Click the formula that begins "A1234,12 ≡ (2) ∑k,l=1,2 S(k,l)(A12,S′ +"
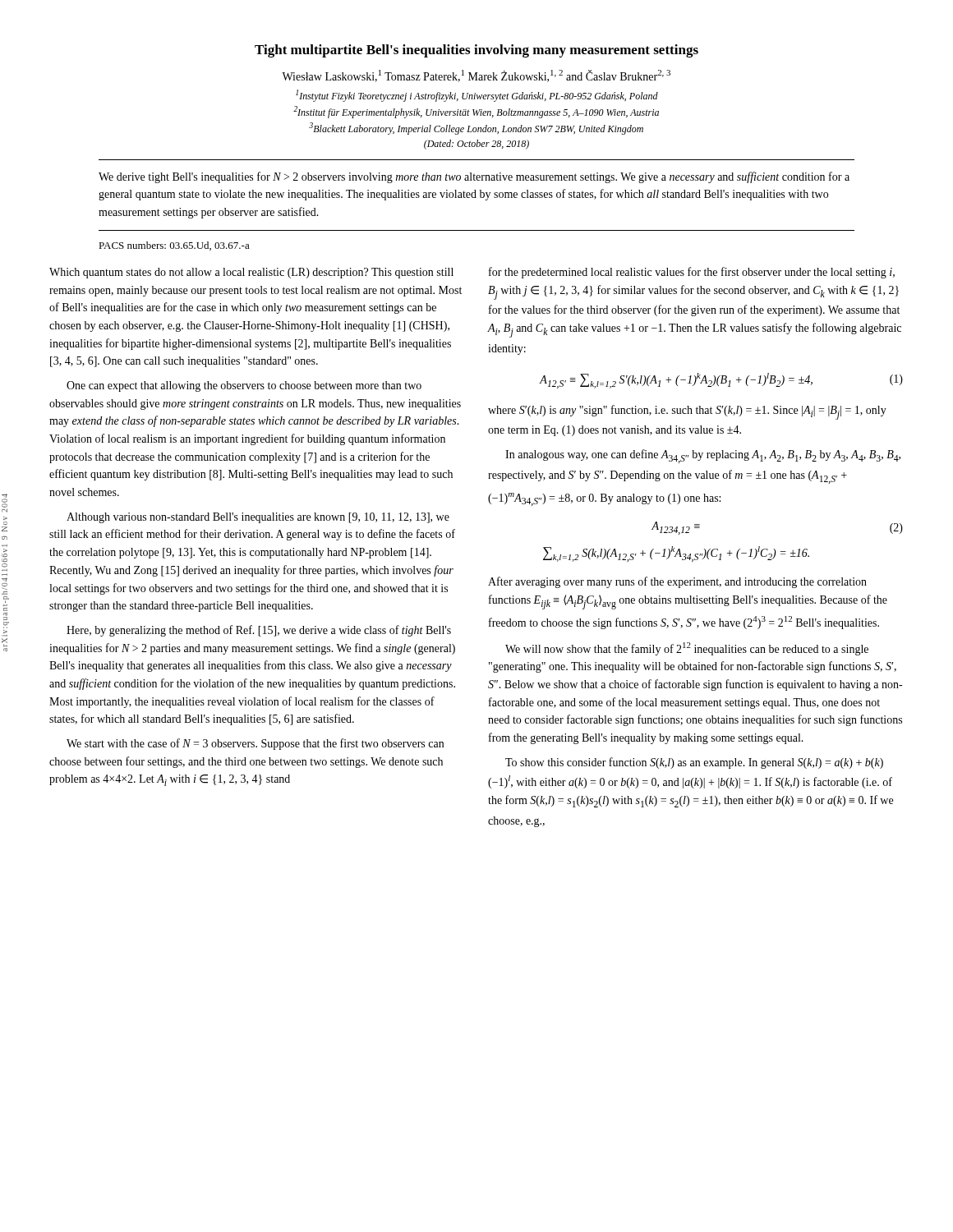This screenshot has height=1232, width=953. click(x=696, y=541)
